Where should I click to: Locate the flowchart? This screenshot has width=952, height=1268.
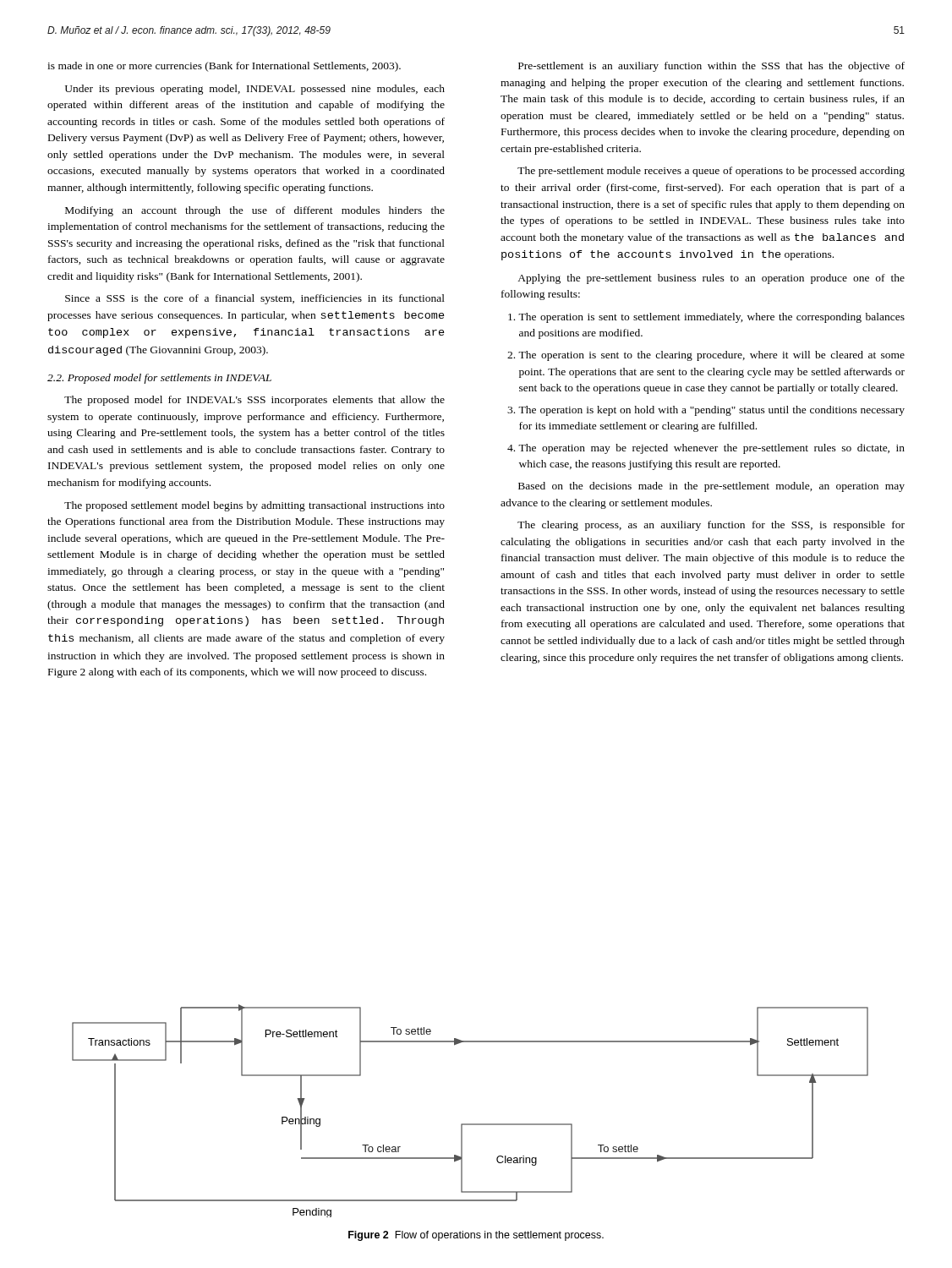pos(476,1089)
